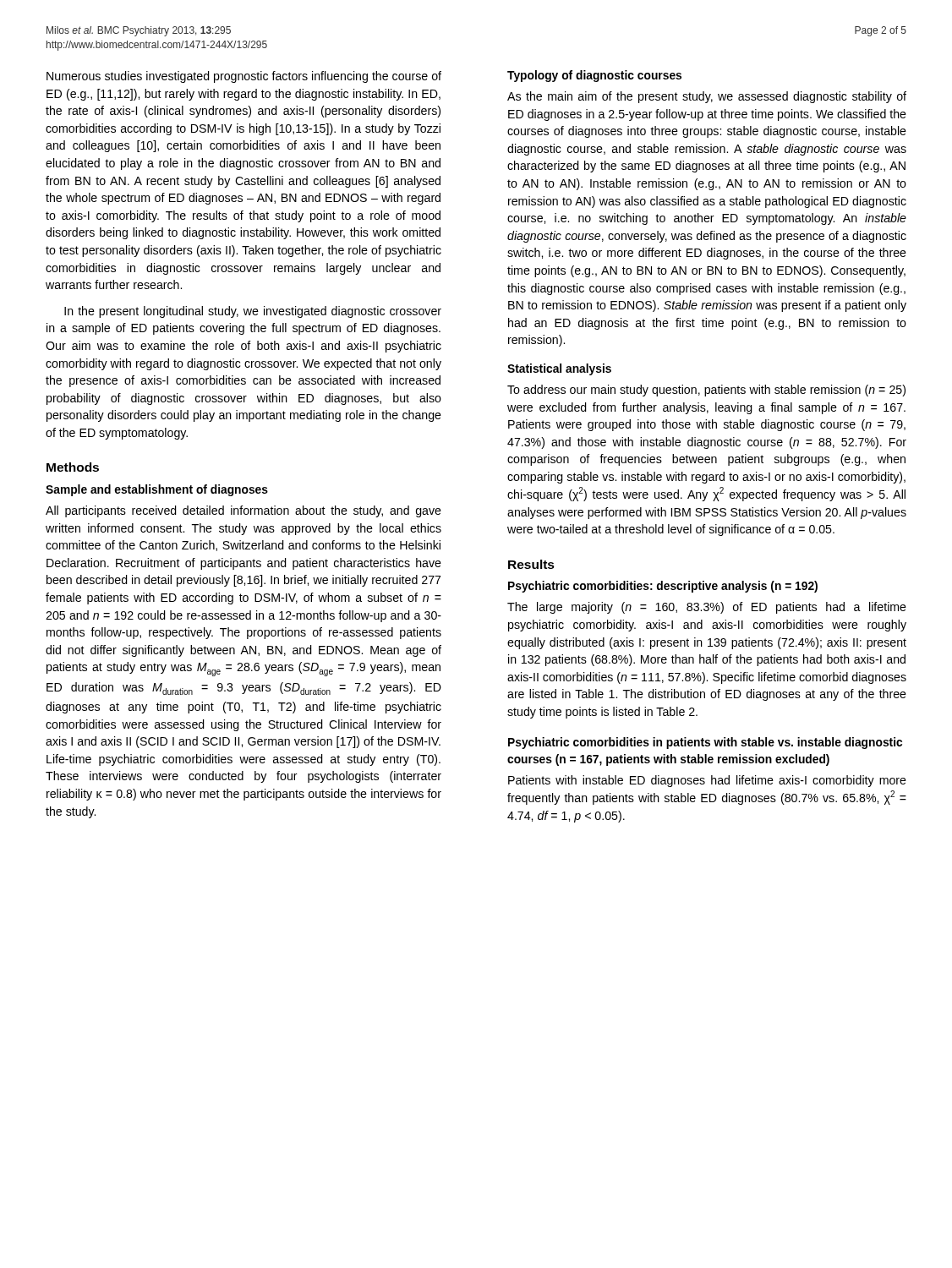The image size is (952, 1268).
Task: Click on the text starting "As the main"
Action: click(x=707, y=218)
